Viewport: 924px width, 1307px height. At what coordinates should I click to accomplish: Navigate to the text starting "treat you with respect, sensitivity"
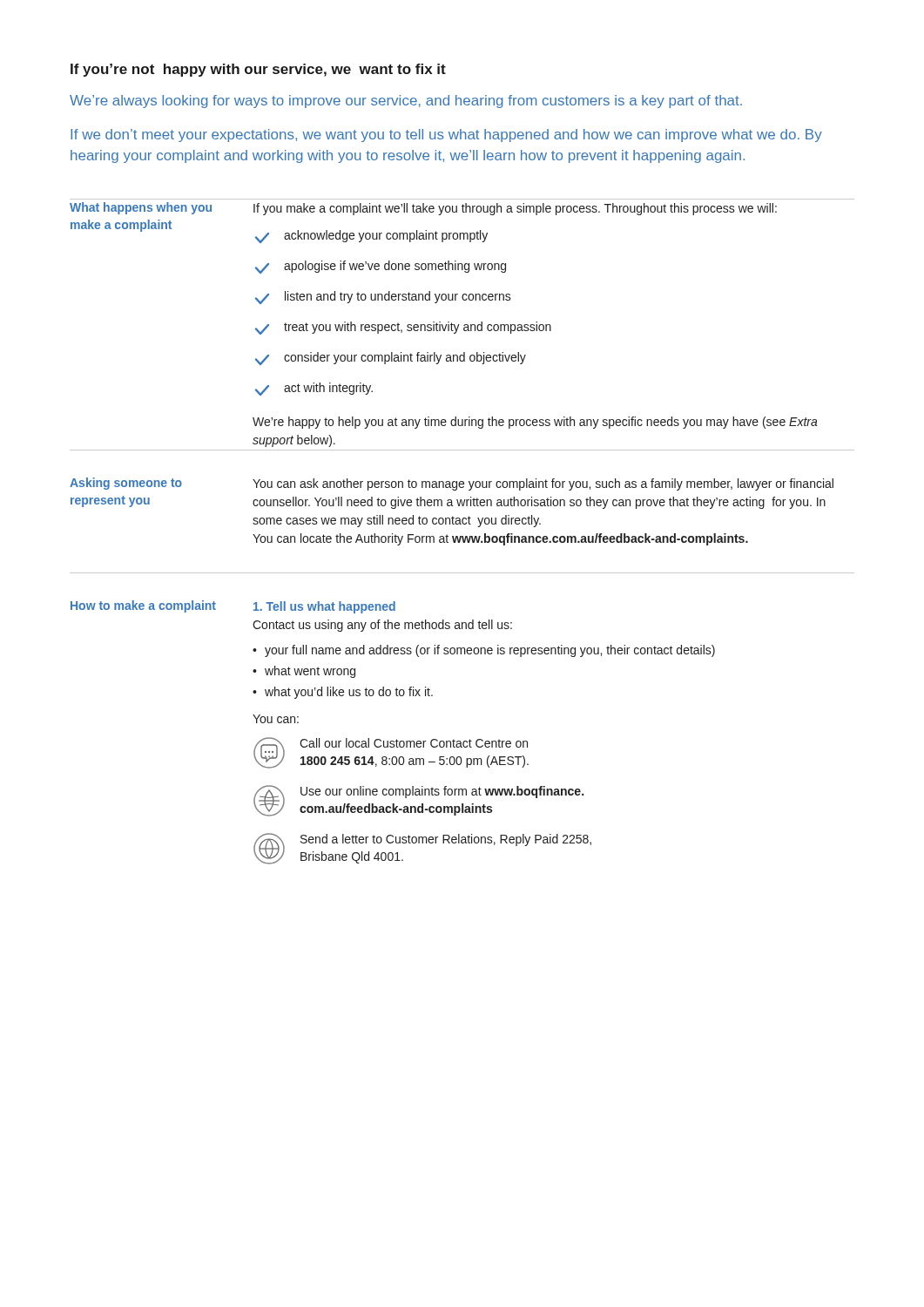pyautogui.click(x=402, y=331)
